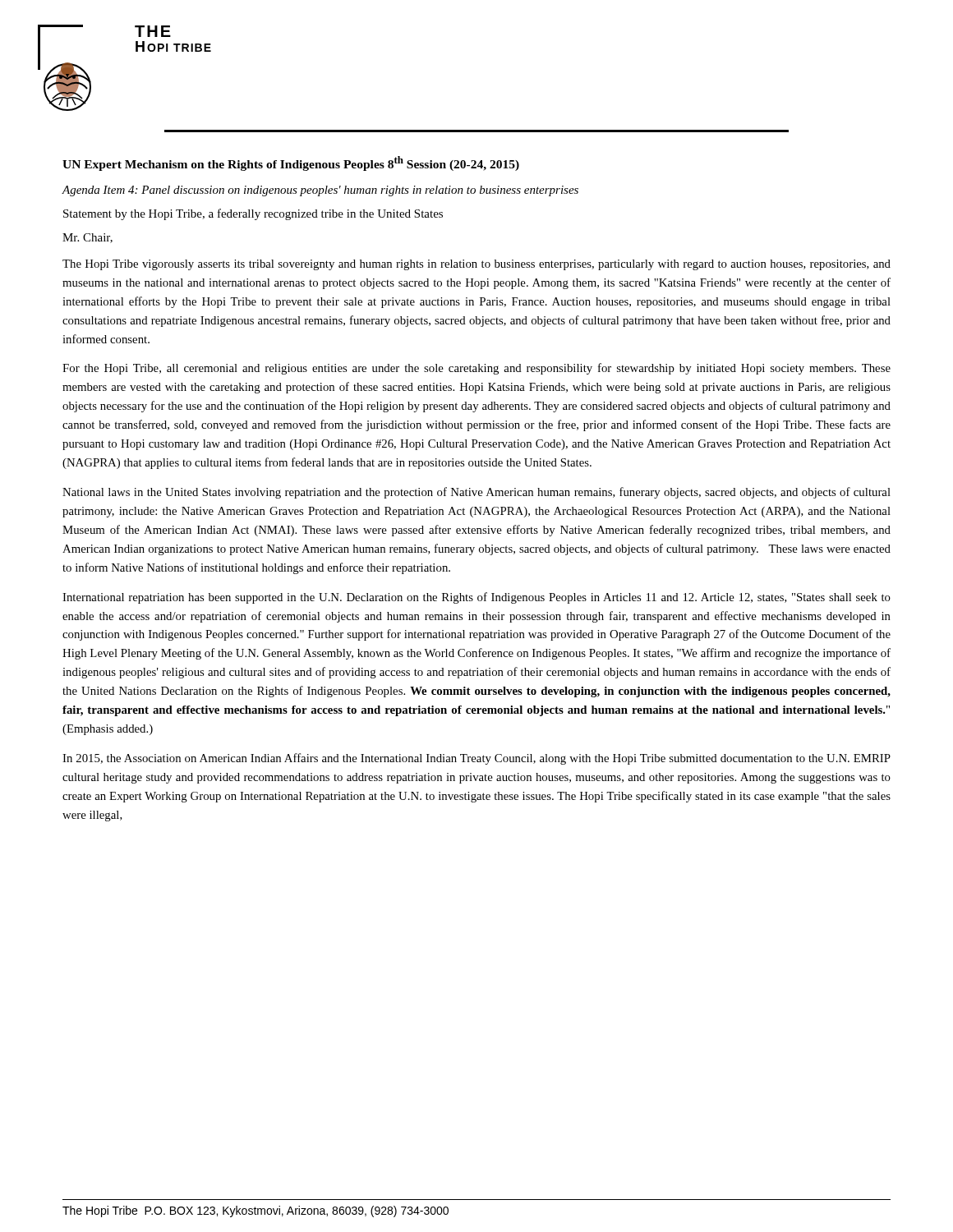This screenshot has height=1232, width=953.
Task: Click on the text block starting "International repatriation has been supported in"
Action: pyautogui.click(x=476, y=663)
